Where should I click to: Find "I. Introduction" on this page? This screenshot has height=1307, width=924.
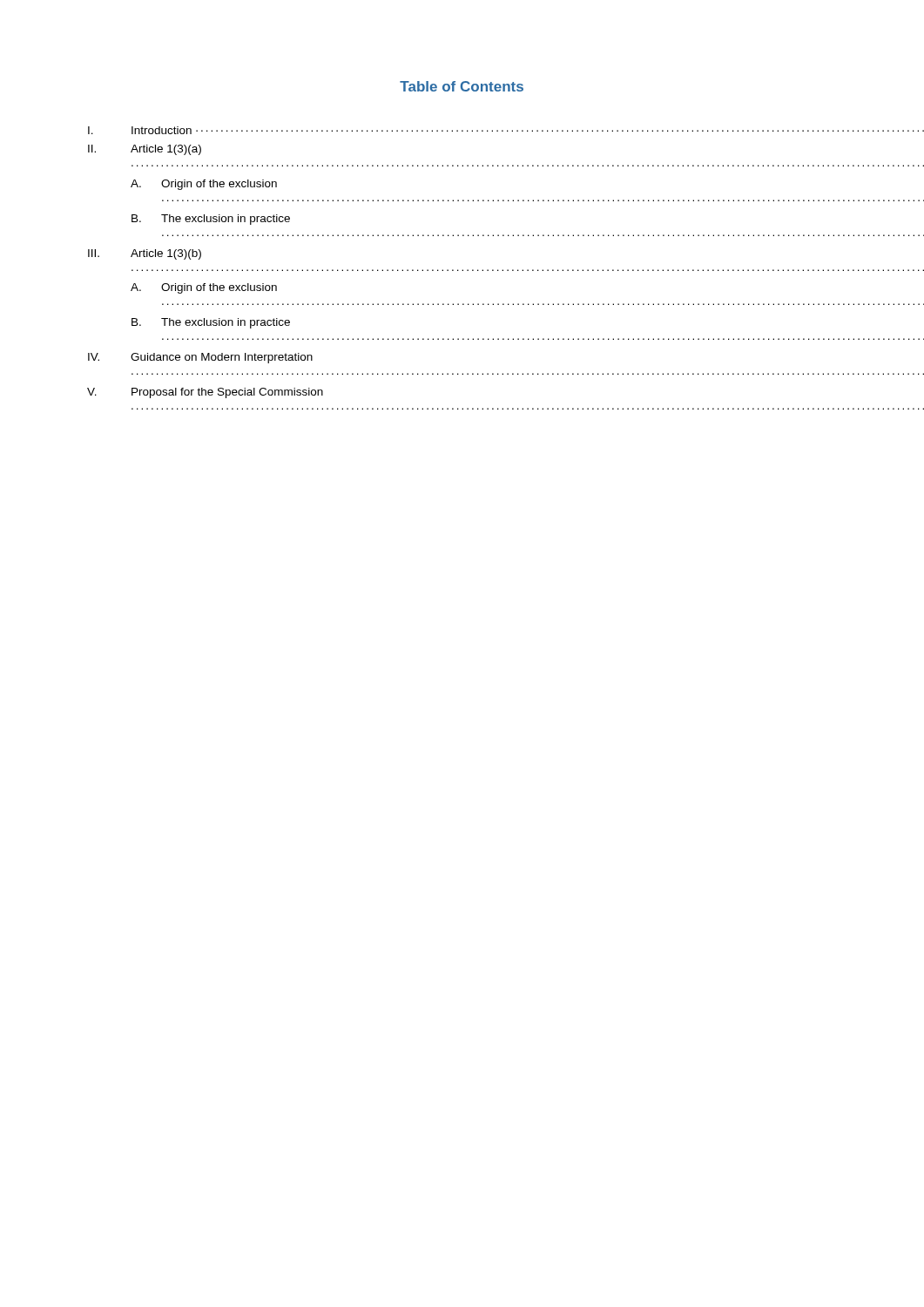click(462, 128)
